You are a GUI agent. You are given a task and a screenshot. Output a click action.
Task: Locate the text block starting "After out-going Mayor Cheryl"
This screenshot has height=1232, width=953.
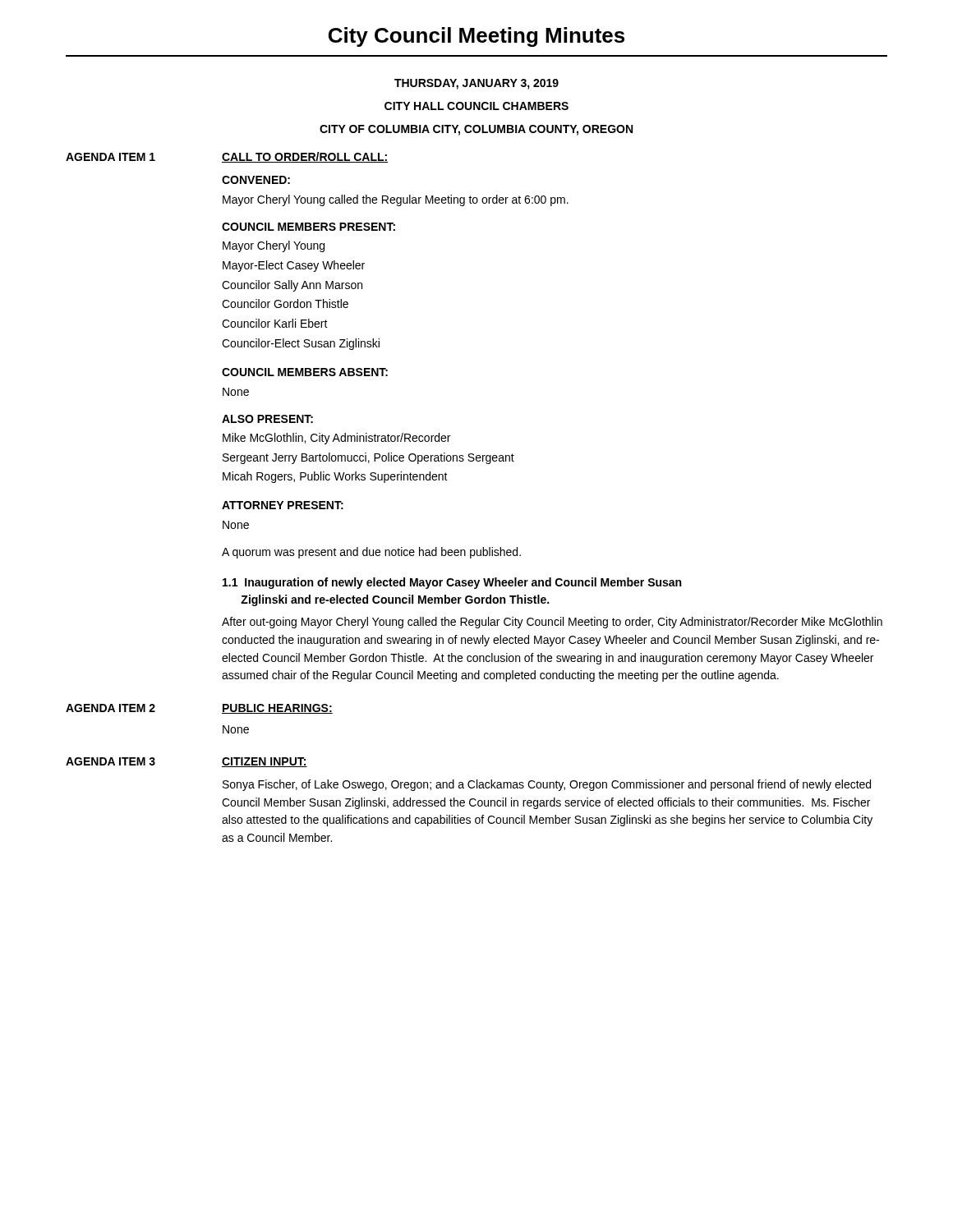point(552,649)
